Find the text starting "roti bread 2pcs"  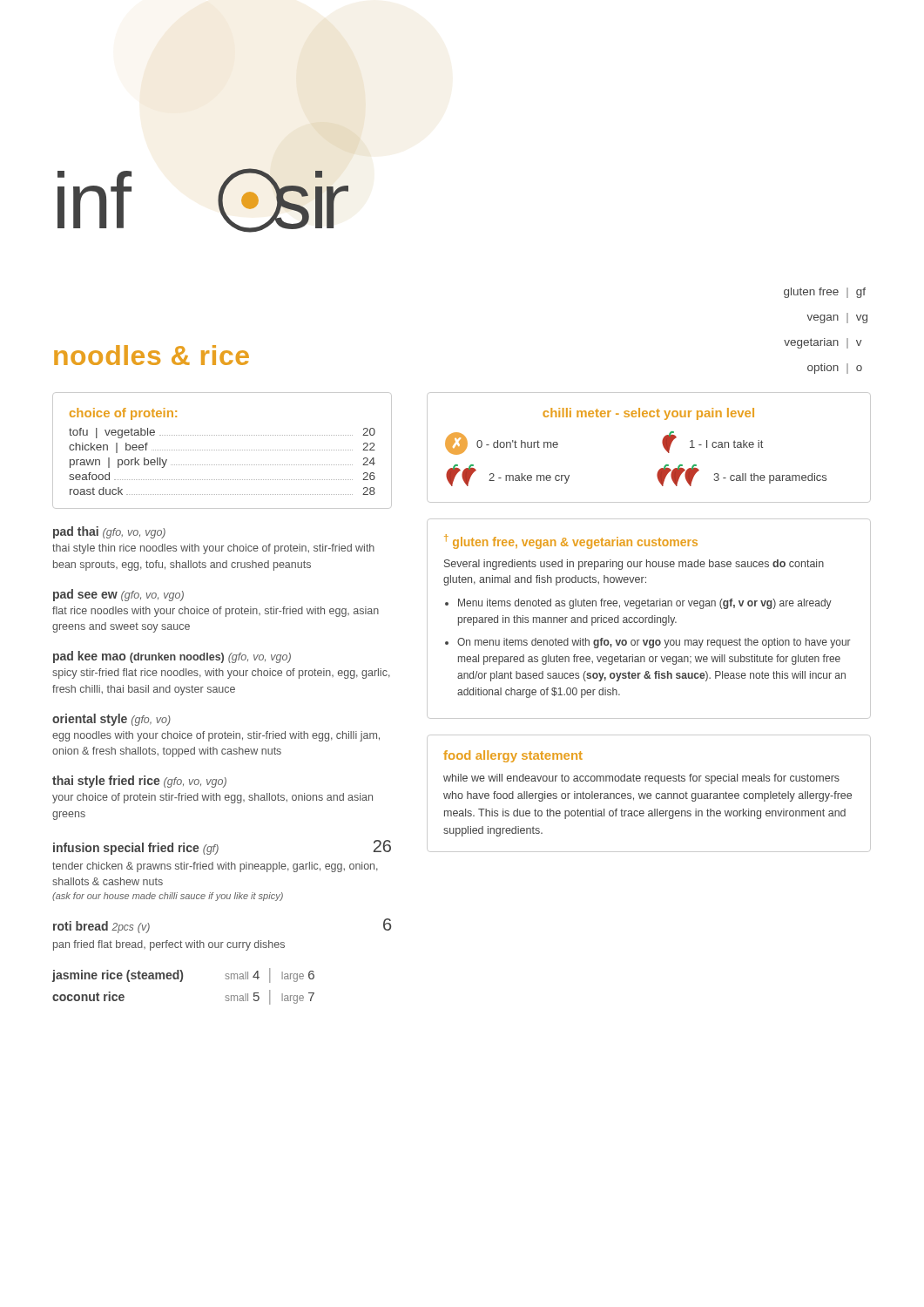coord(222,934)
